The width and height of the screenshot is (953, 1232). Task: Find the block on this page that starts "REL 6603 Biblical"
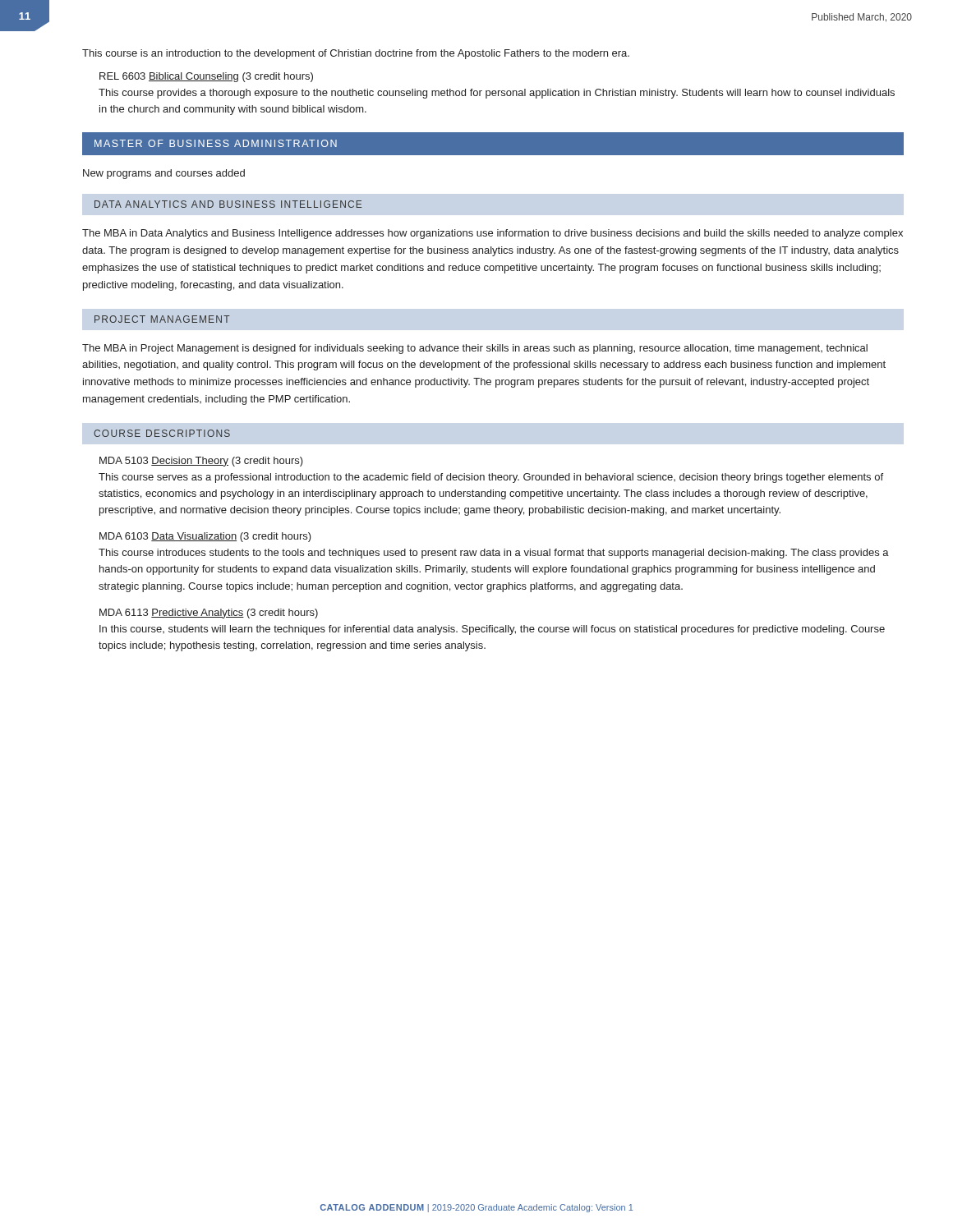pos(501,94)
